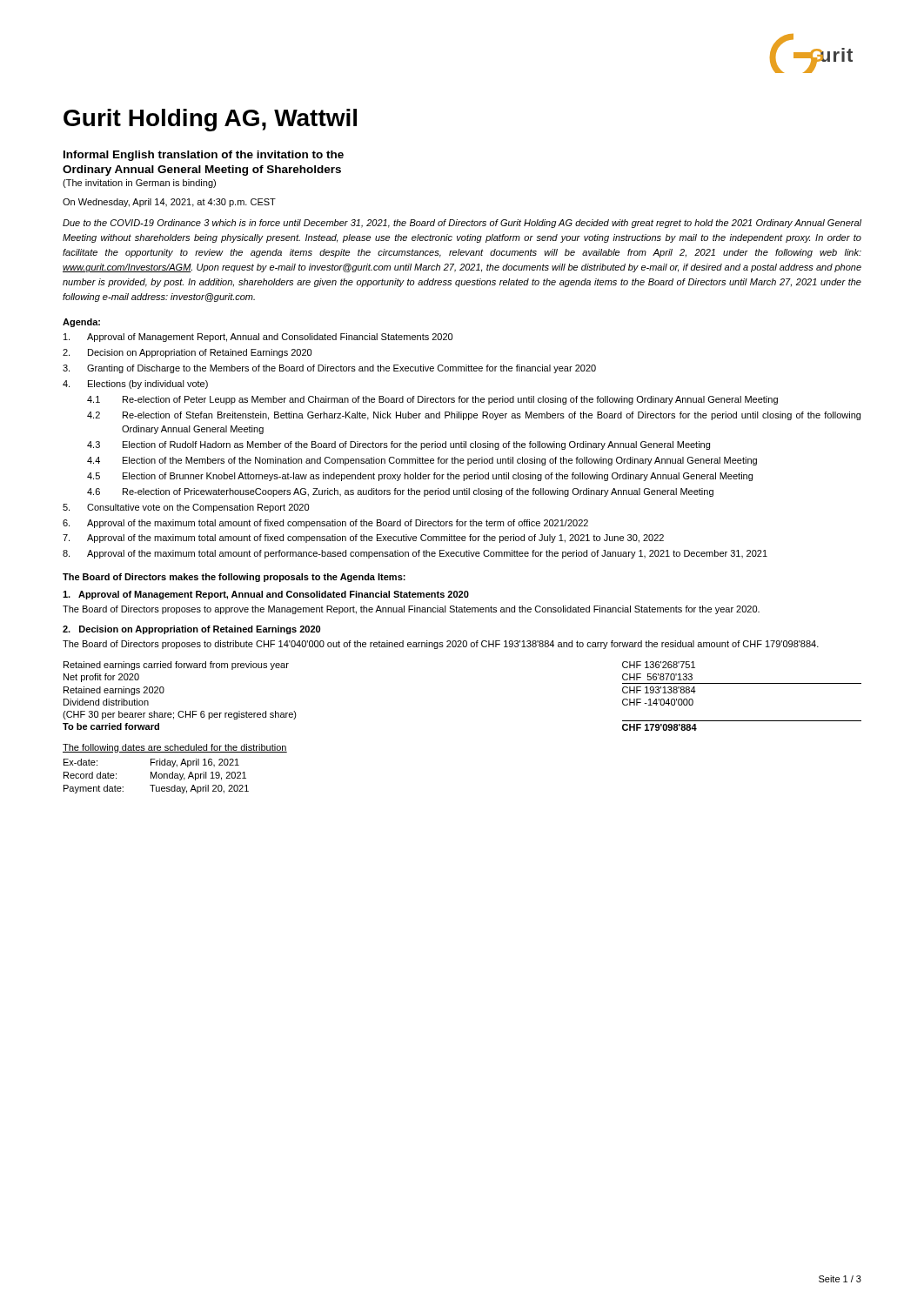Find the passage starting "5. Consultative vote"

[x=186, y=508]
